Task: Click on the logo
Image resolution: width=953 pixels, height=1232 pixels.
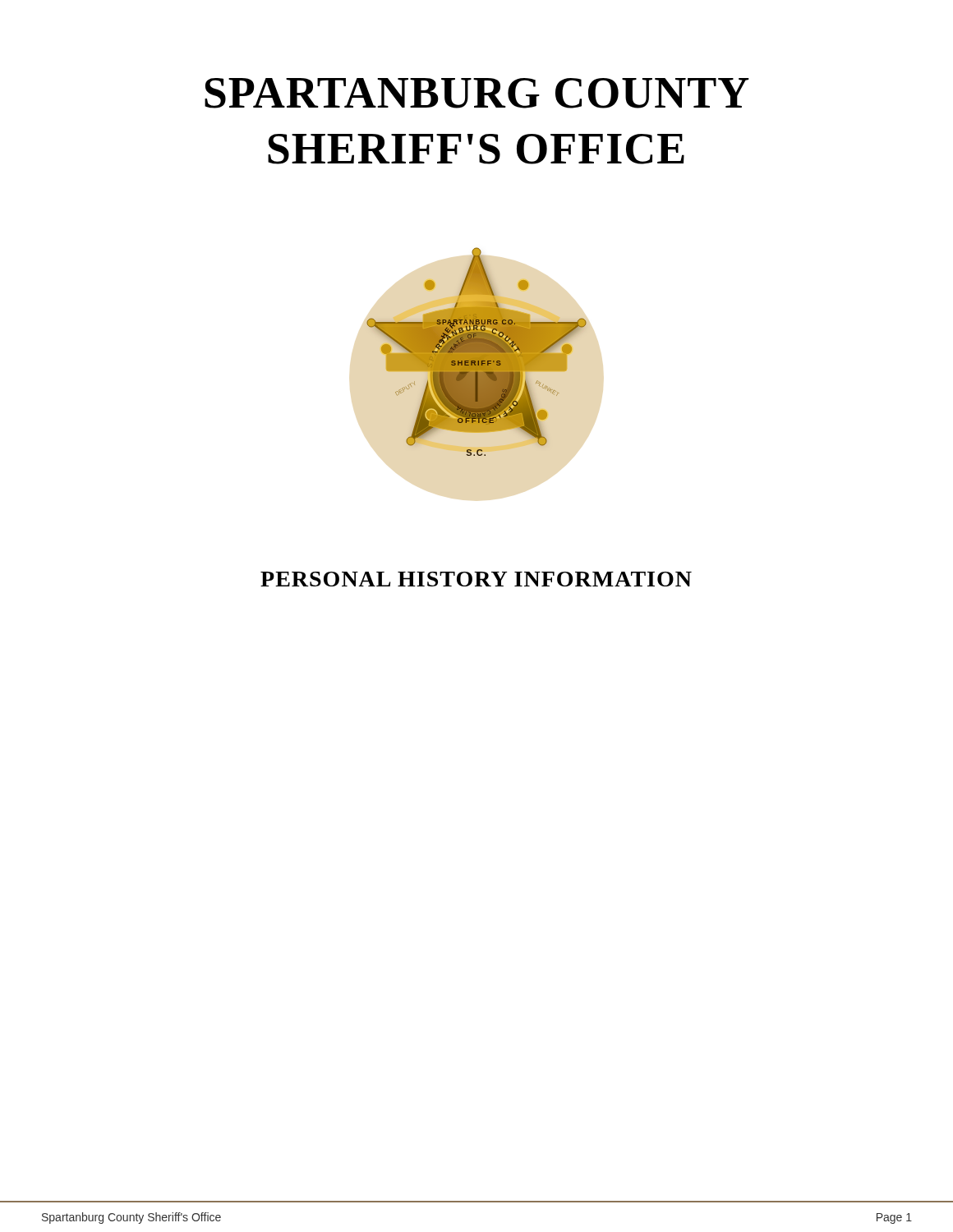Action: 476,375
